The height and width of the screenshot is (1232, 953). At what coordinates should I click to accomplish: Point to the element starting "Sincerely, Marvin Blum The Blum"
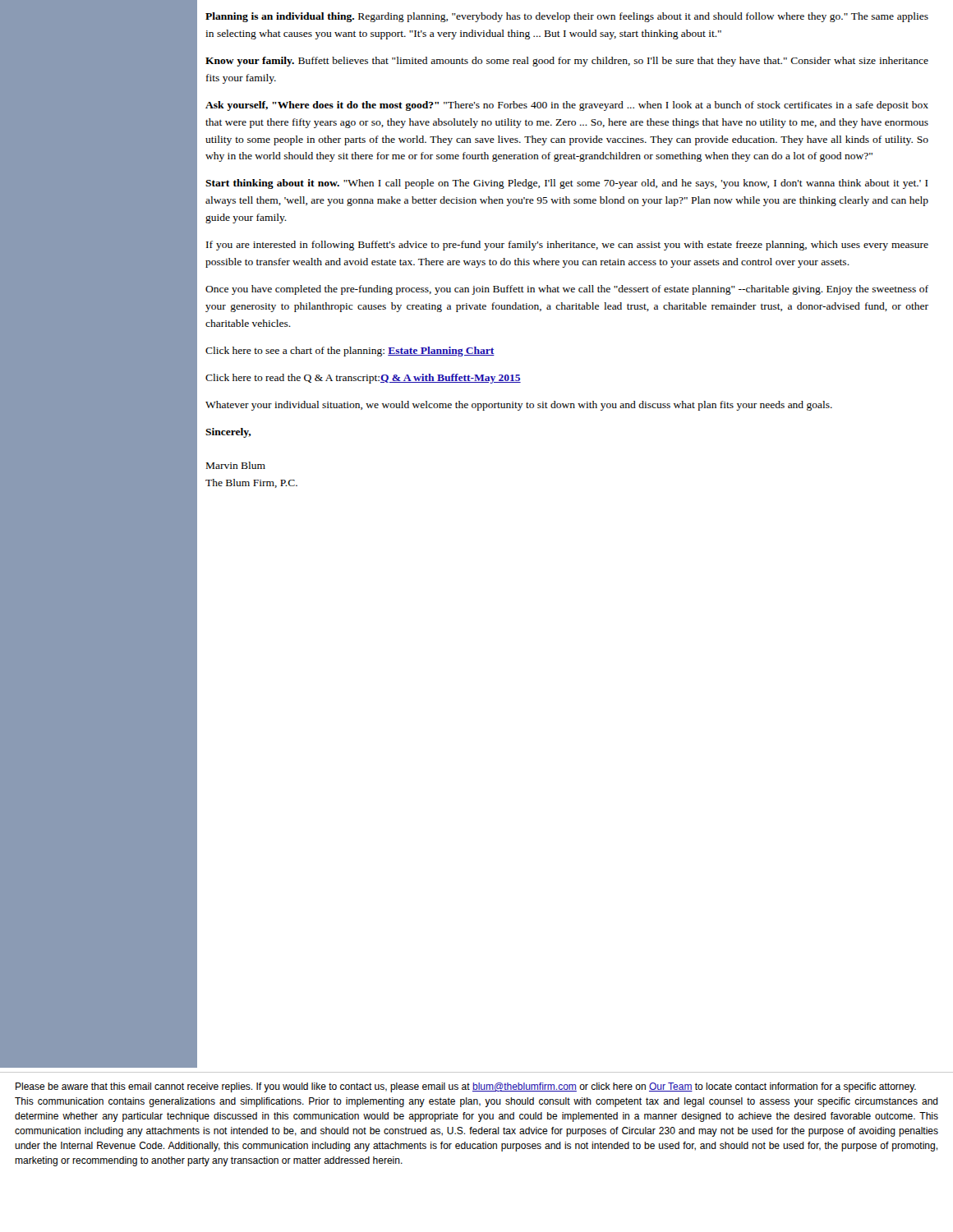pyautogui.click(x=228, y=433)
